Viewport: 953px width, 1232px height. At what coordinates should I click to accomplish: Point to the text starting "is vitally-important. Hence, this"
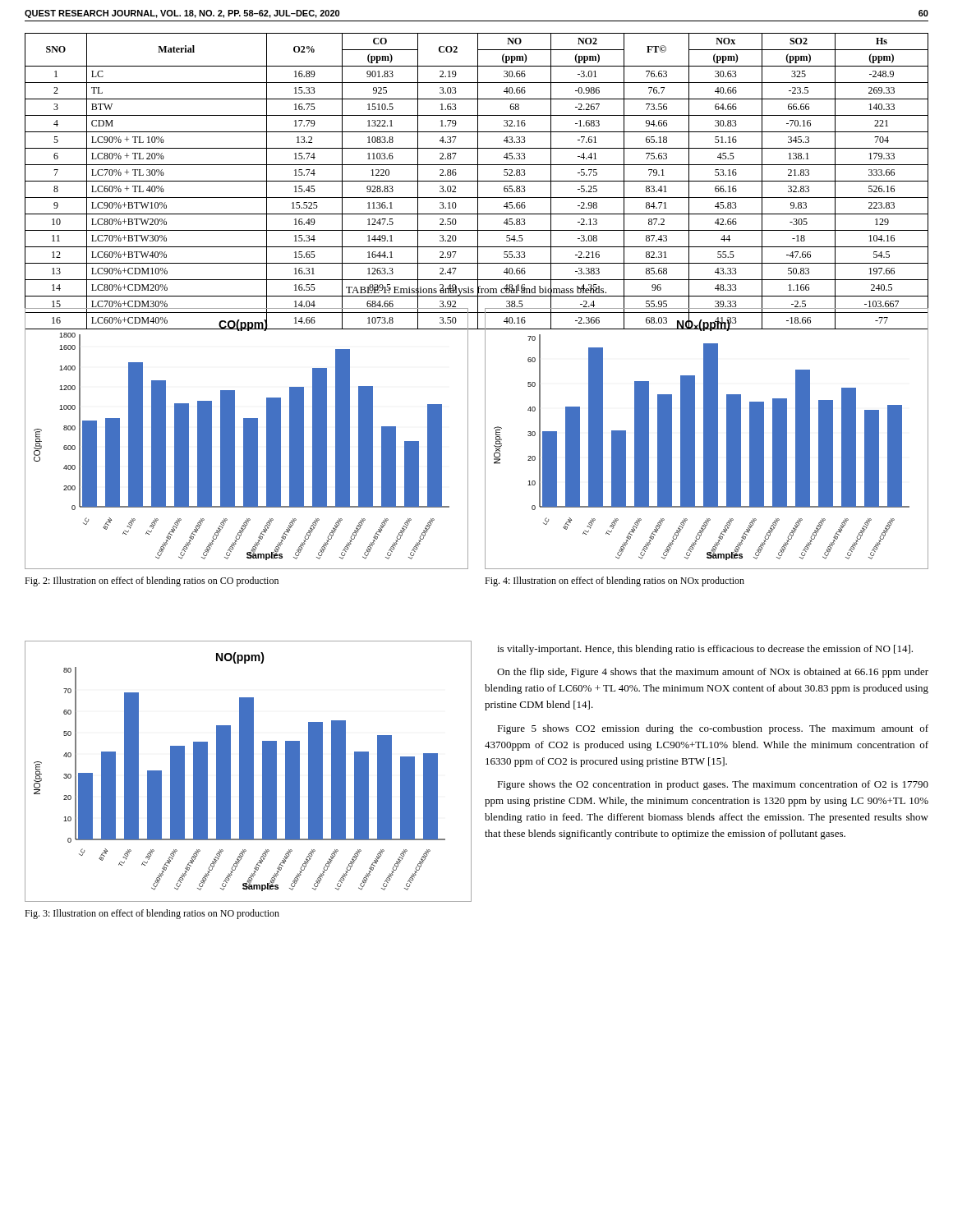click(707, 741)
